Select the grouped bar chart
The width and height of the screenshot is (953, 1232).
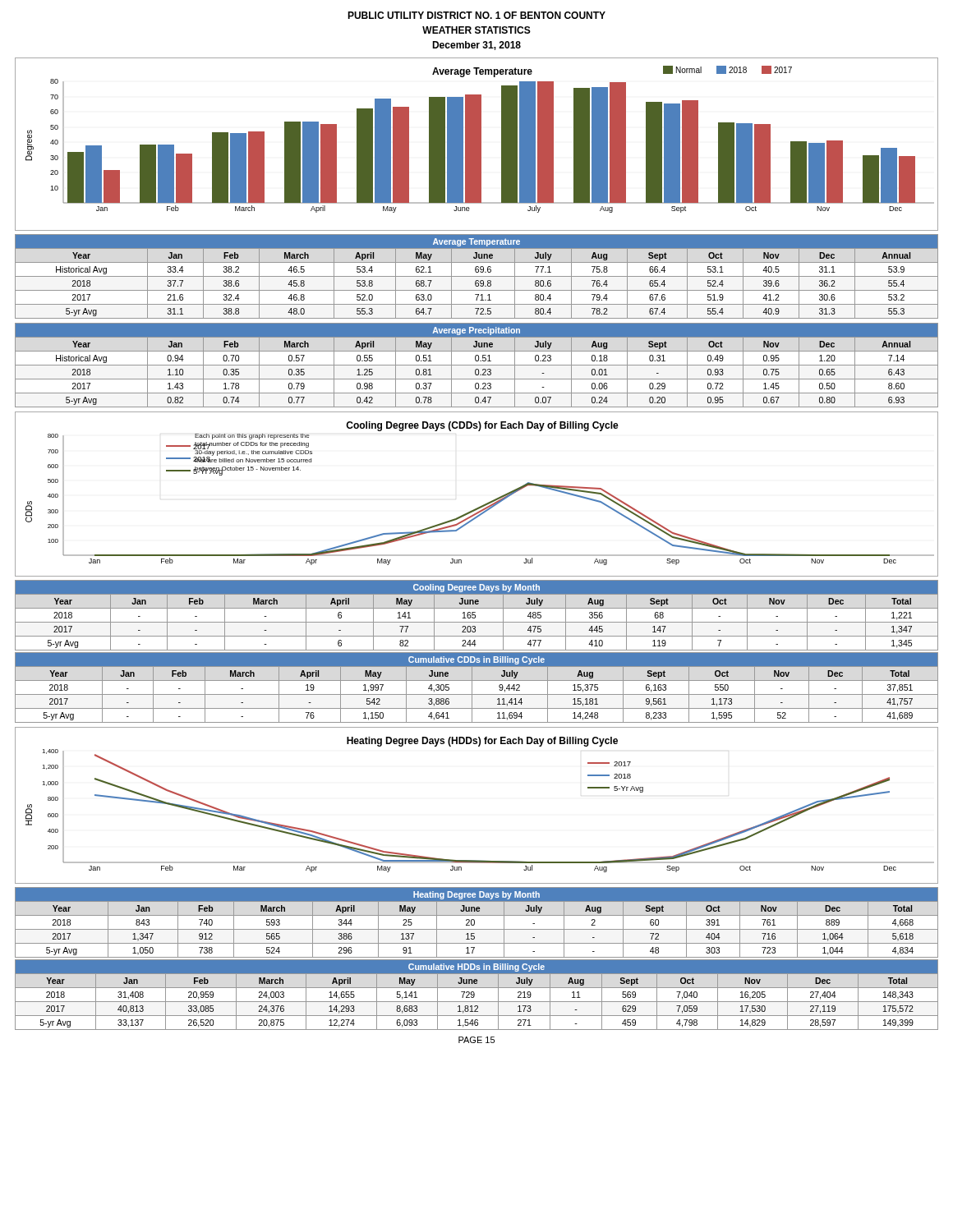tap(476, 144)
